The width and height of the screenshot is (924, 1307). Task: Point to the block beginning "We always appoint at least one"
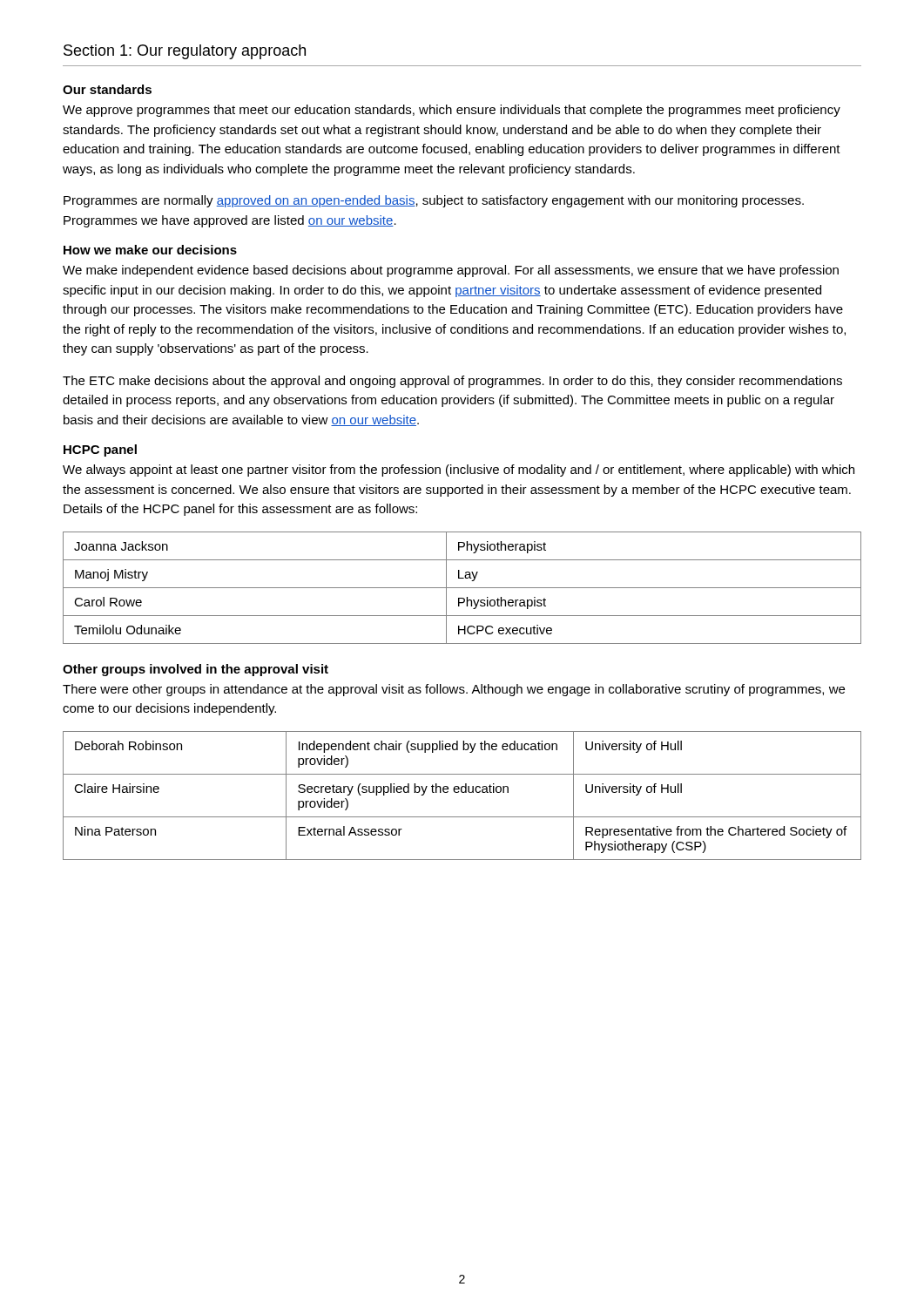[x=462, y=489]
